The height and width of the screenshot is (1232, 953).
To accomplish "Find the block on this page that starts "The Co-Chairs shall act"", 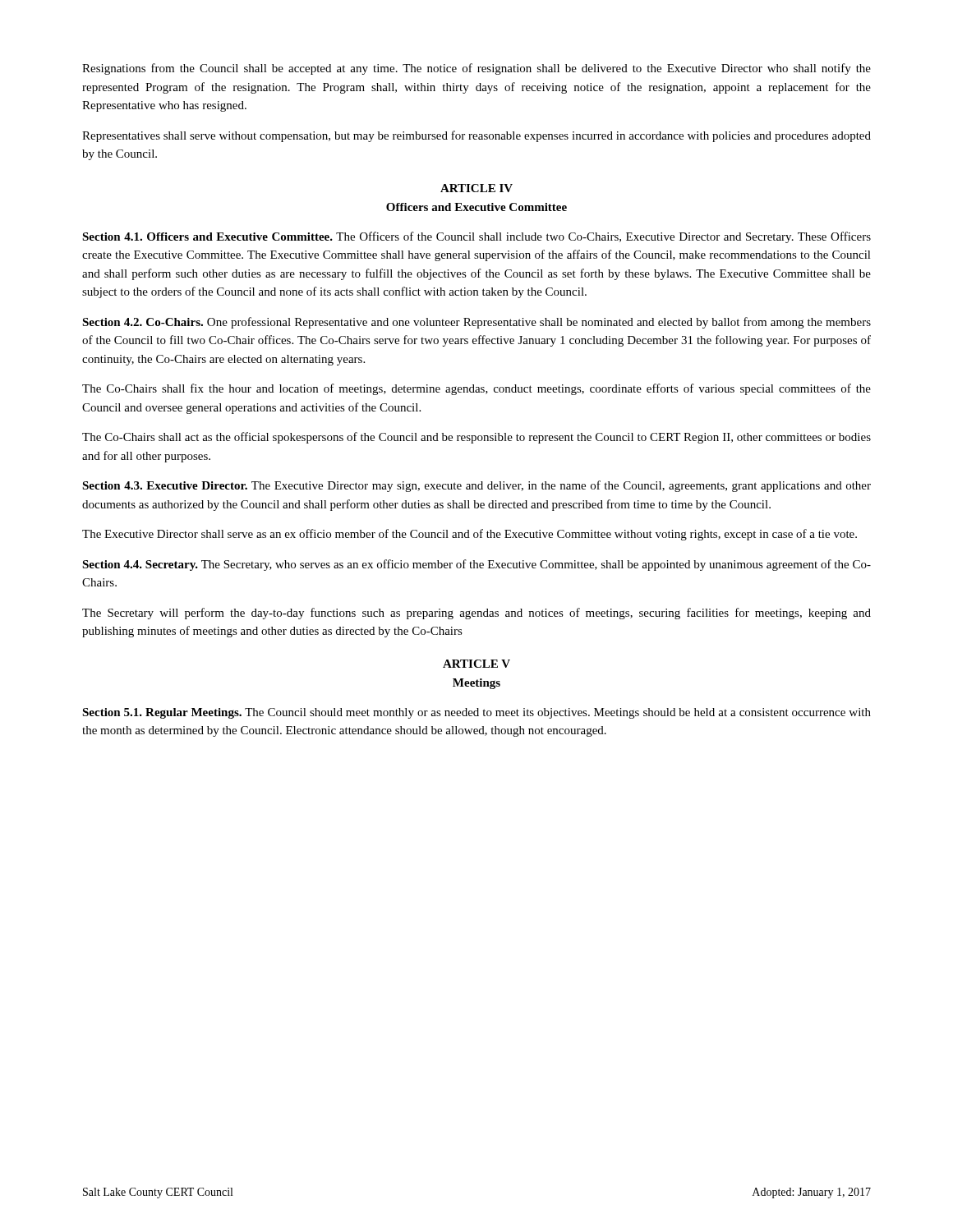I will (x=476, y=446).
